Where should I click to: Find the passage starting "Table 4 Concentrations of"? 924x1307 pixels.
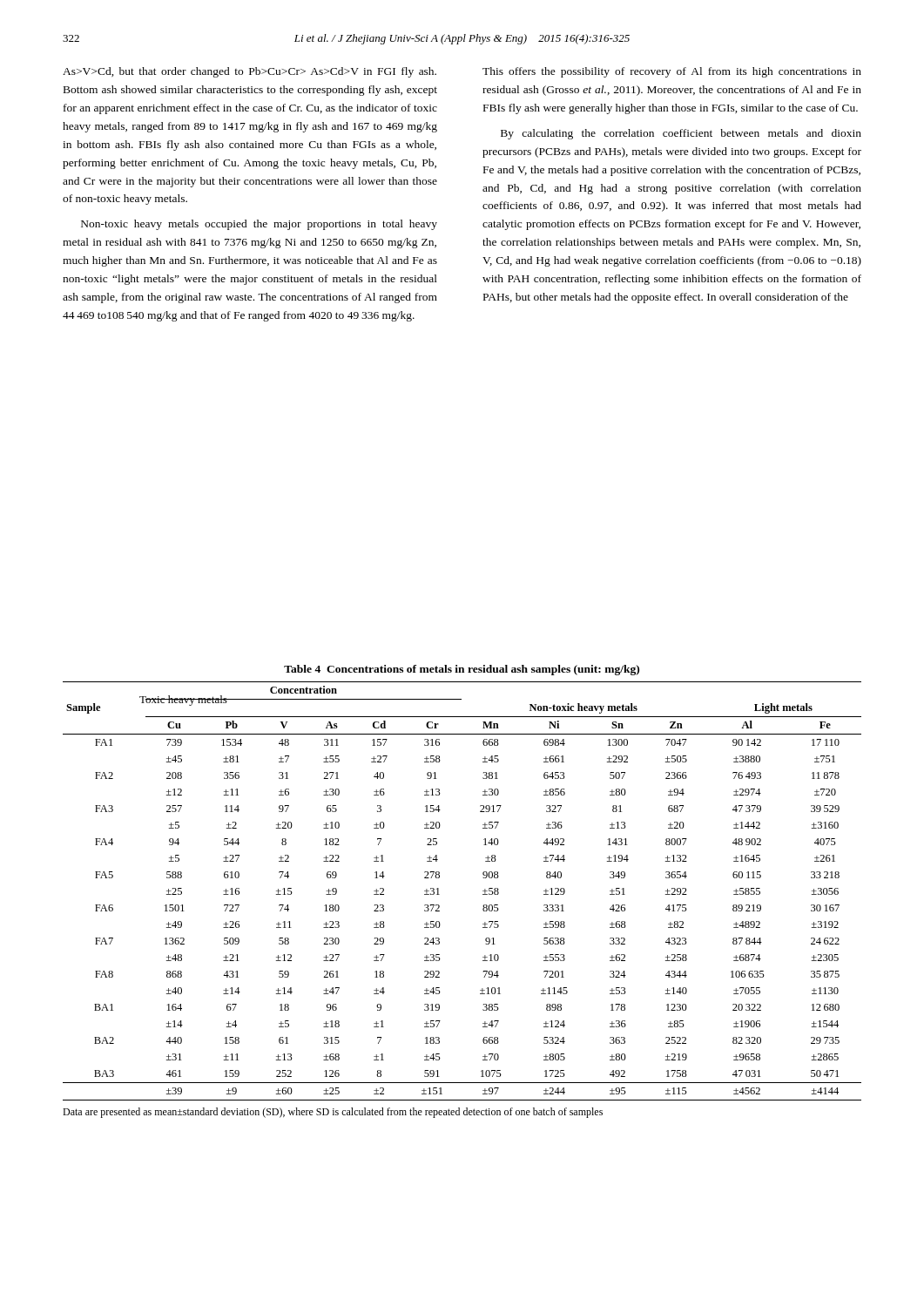(462, 669)
